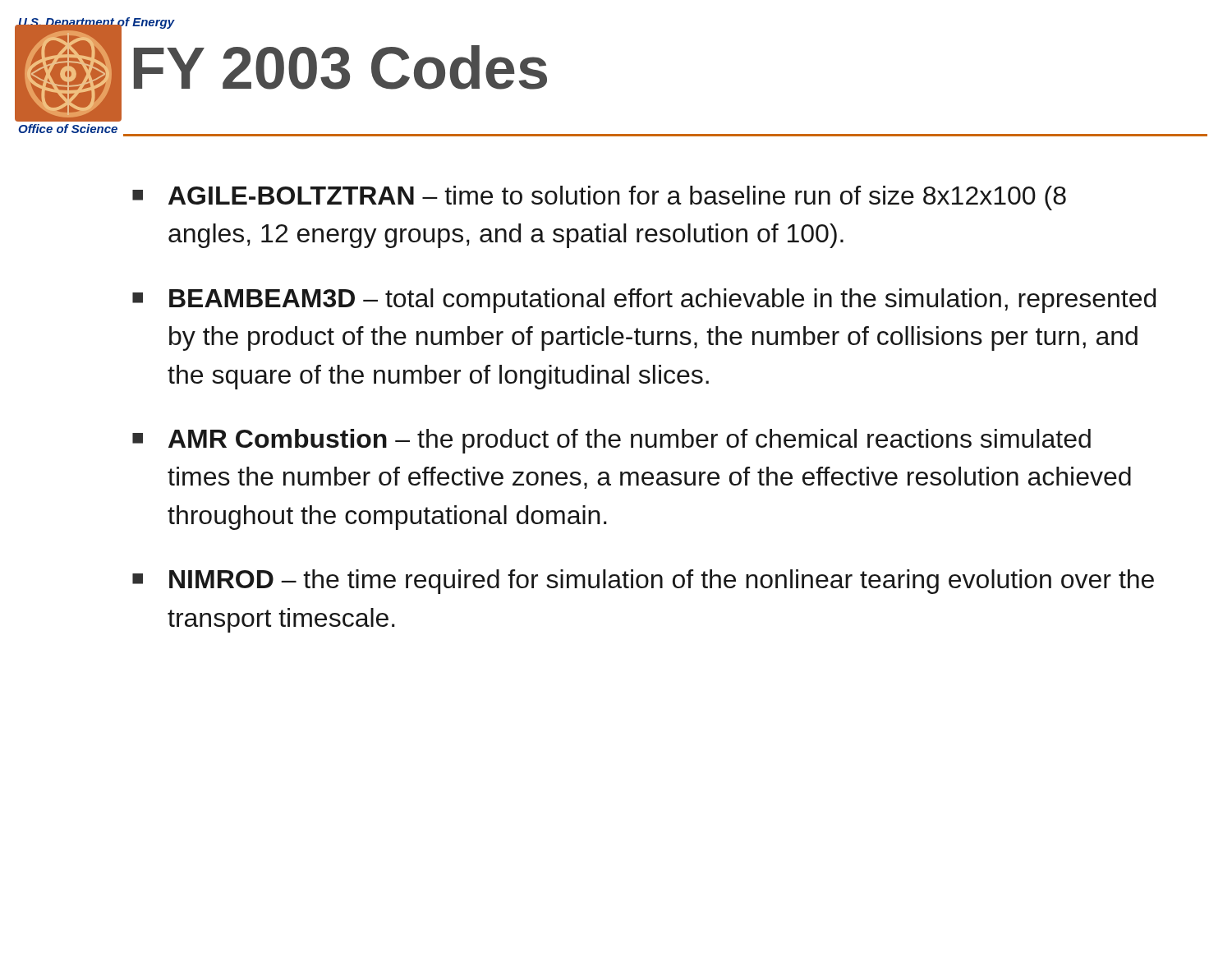The height and width of the screenshot is (953, 1232).
Task: Click on the region starting "■ NIMROD – the time required"
Action: 645,598
